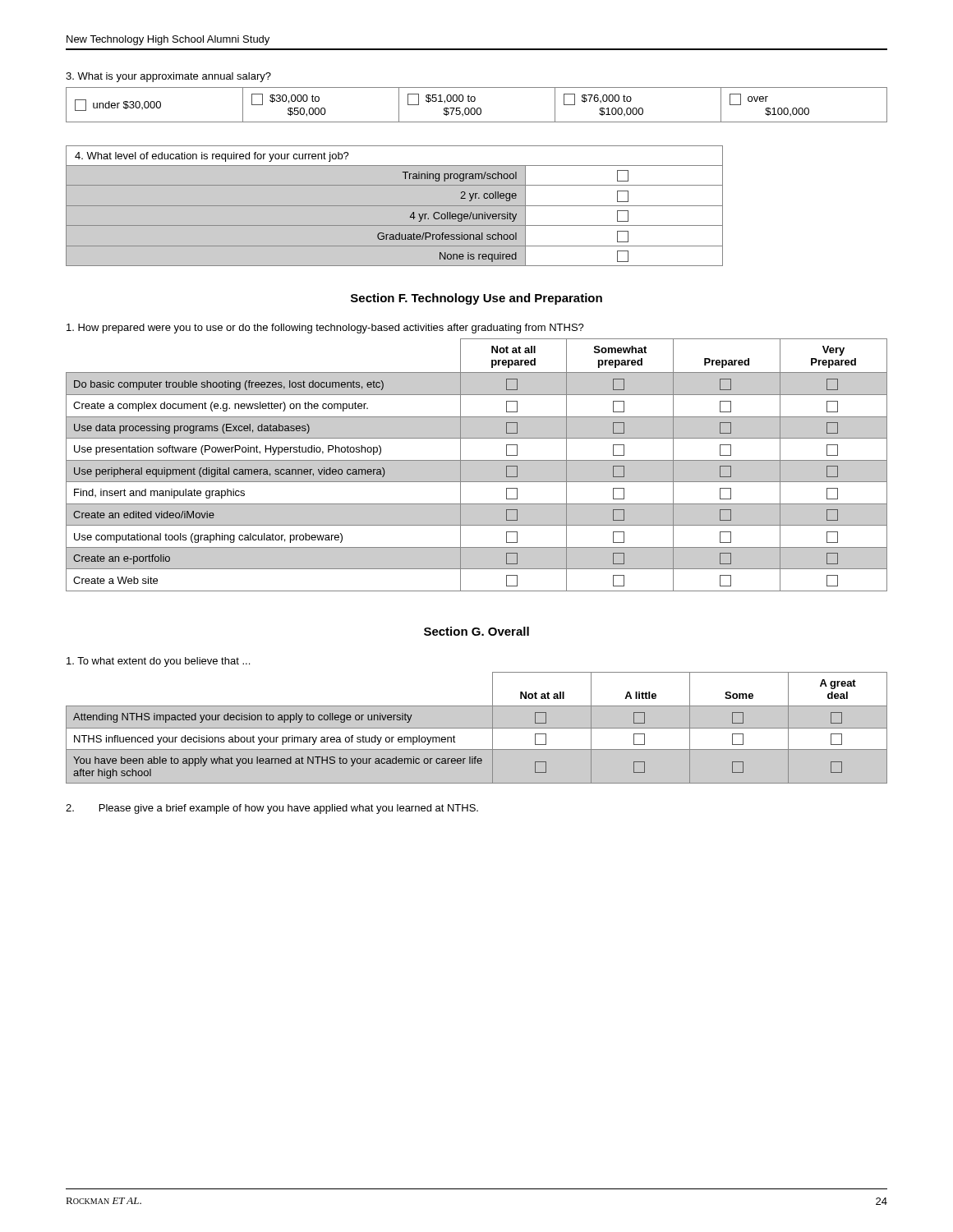Click on the table containing "$30,000 to $50,000"
The image size is (953, 1232).
click(476, 105)
